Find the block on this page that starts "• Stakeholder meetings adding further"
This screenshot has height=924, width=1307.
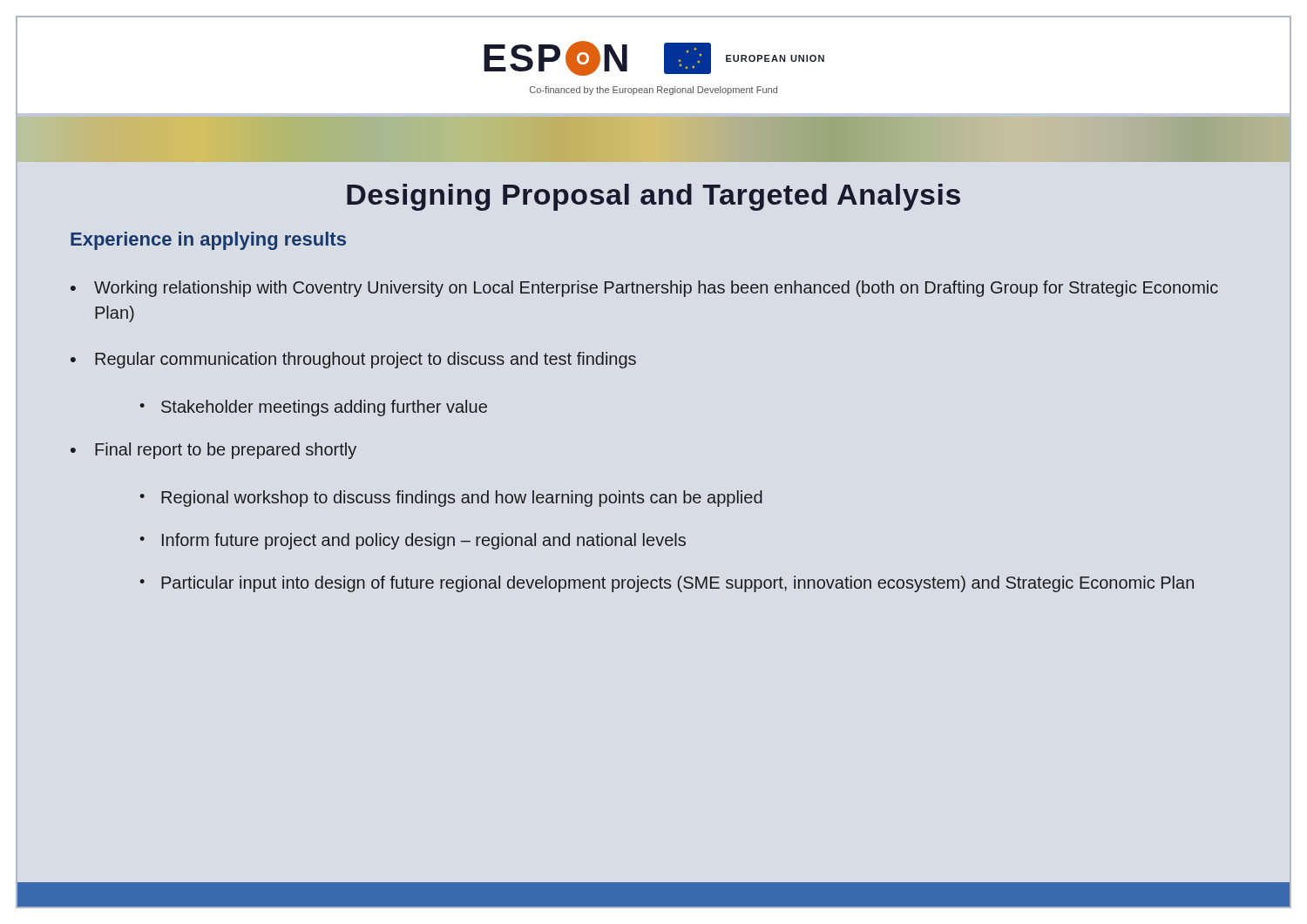click(313, 408)
